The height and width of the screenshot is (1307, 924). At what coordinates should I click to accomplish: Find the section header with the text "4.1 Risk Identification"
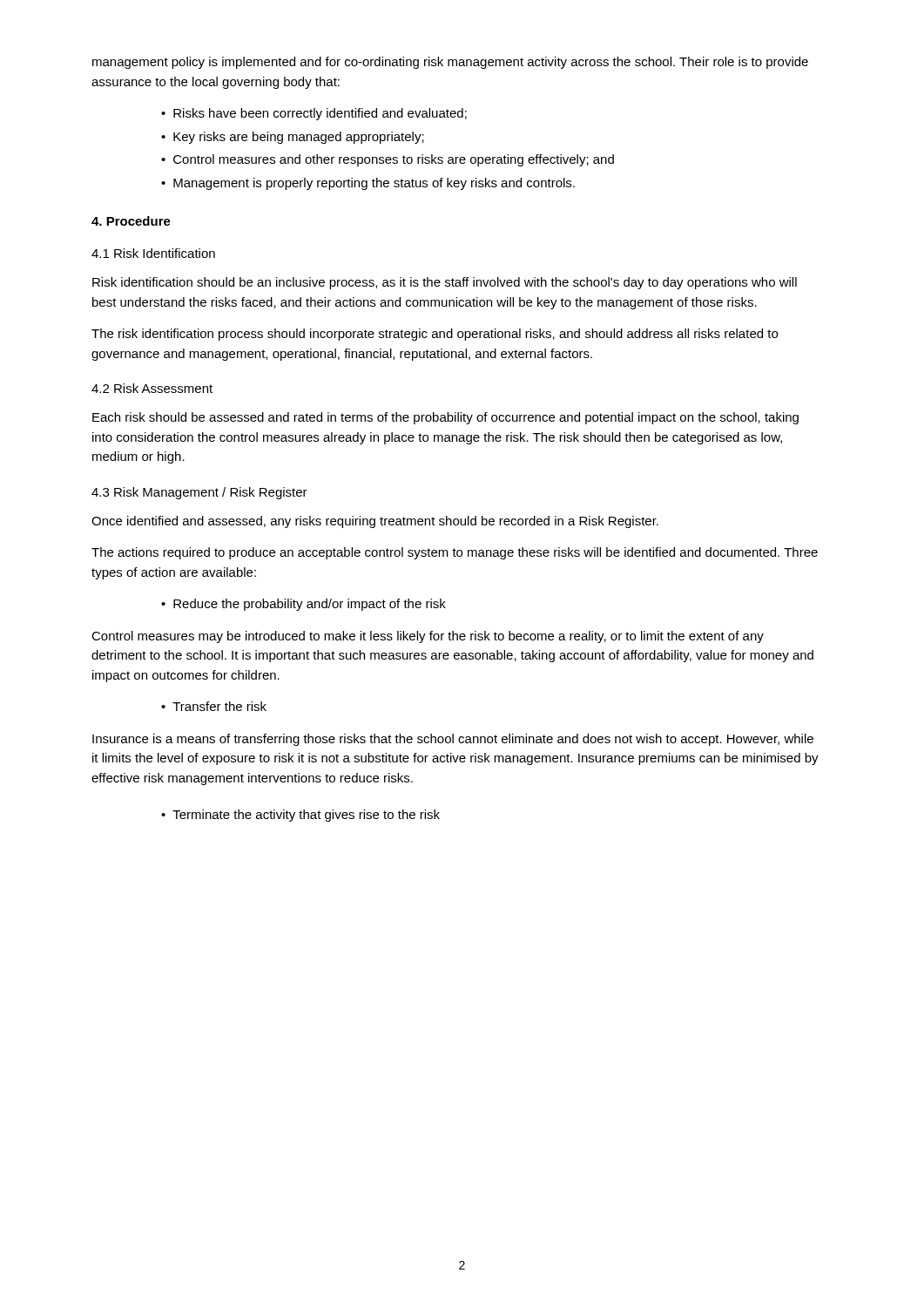pos(154,253)
